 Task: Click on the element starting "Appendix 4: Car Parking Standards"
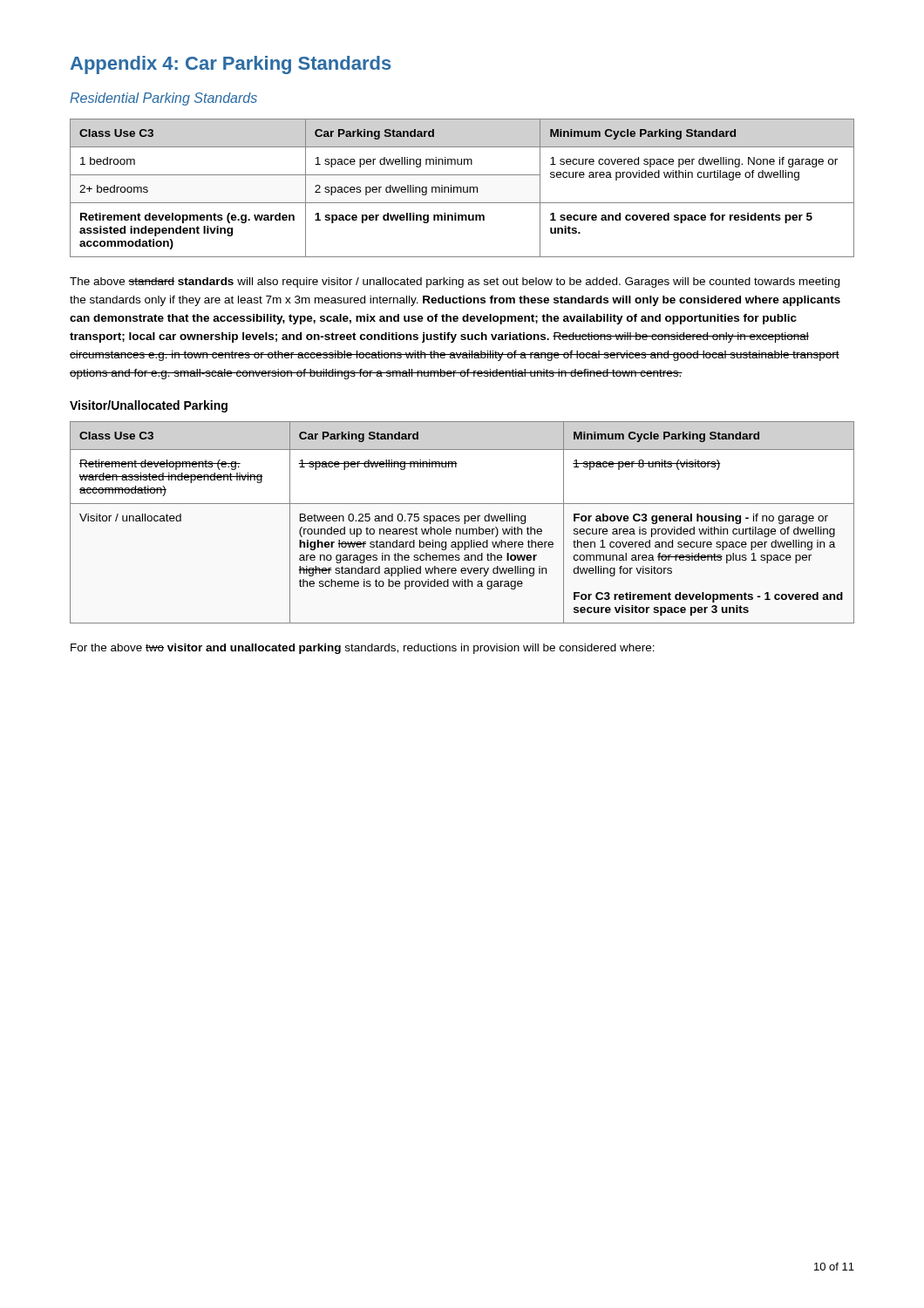point(231,65)
